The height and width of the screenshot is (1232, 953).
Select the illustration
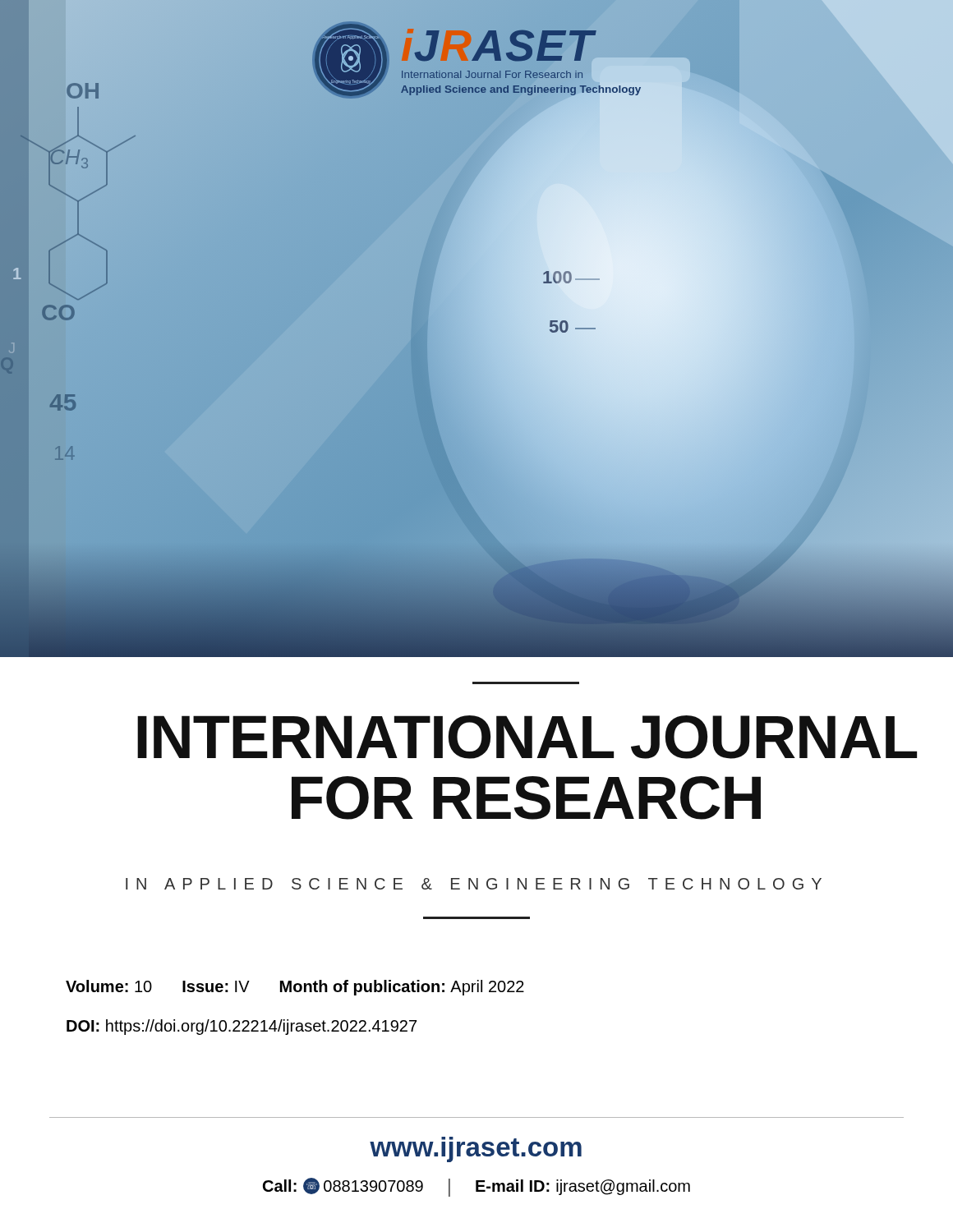click(x=476, y=329)
